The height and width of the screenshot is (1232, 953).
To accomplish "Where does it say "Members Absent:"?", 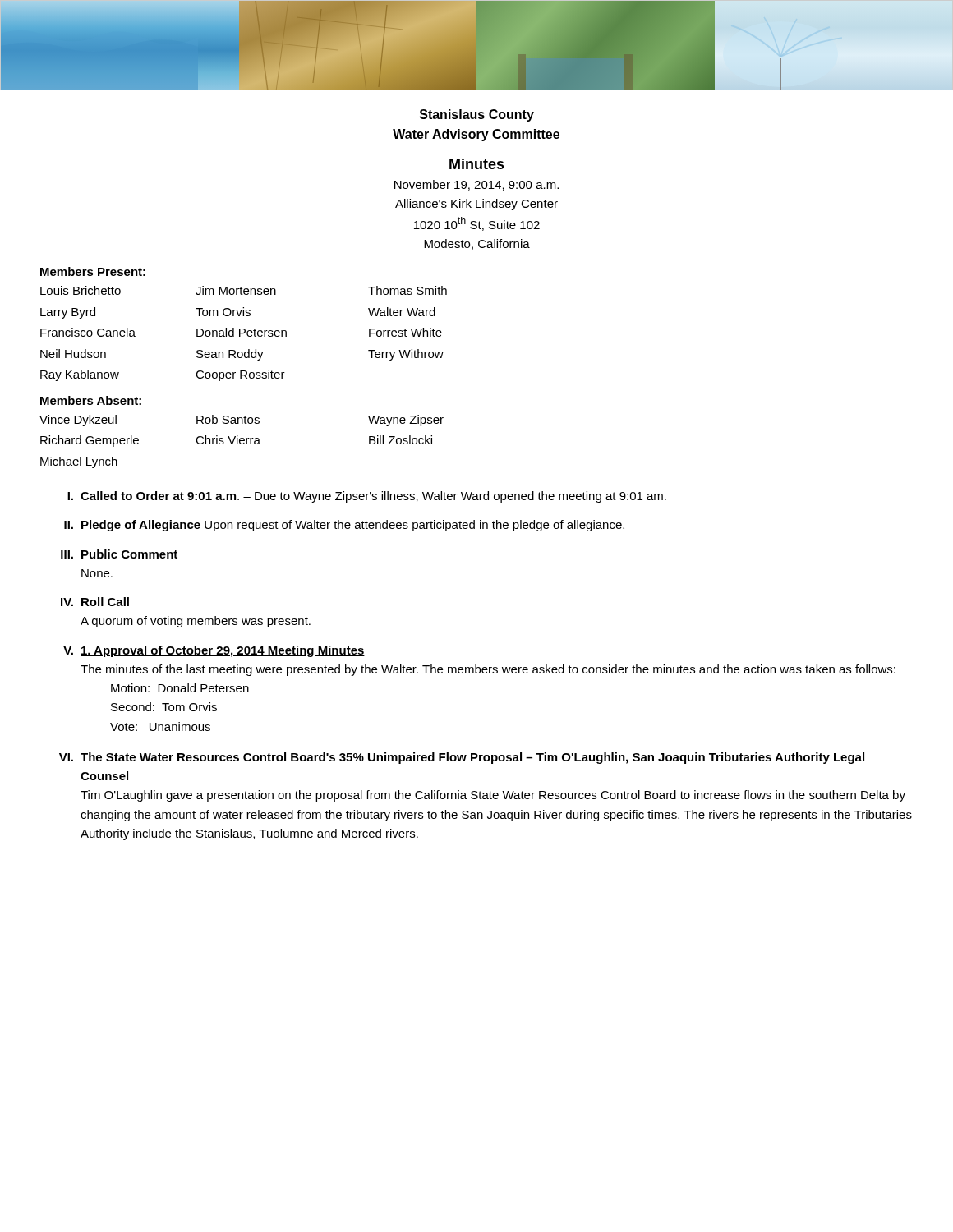I will click(91, 400).
